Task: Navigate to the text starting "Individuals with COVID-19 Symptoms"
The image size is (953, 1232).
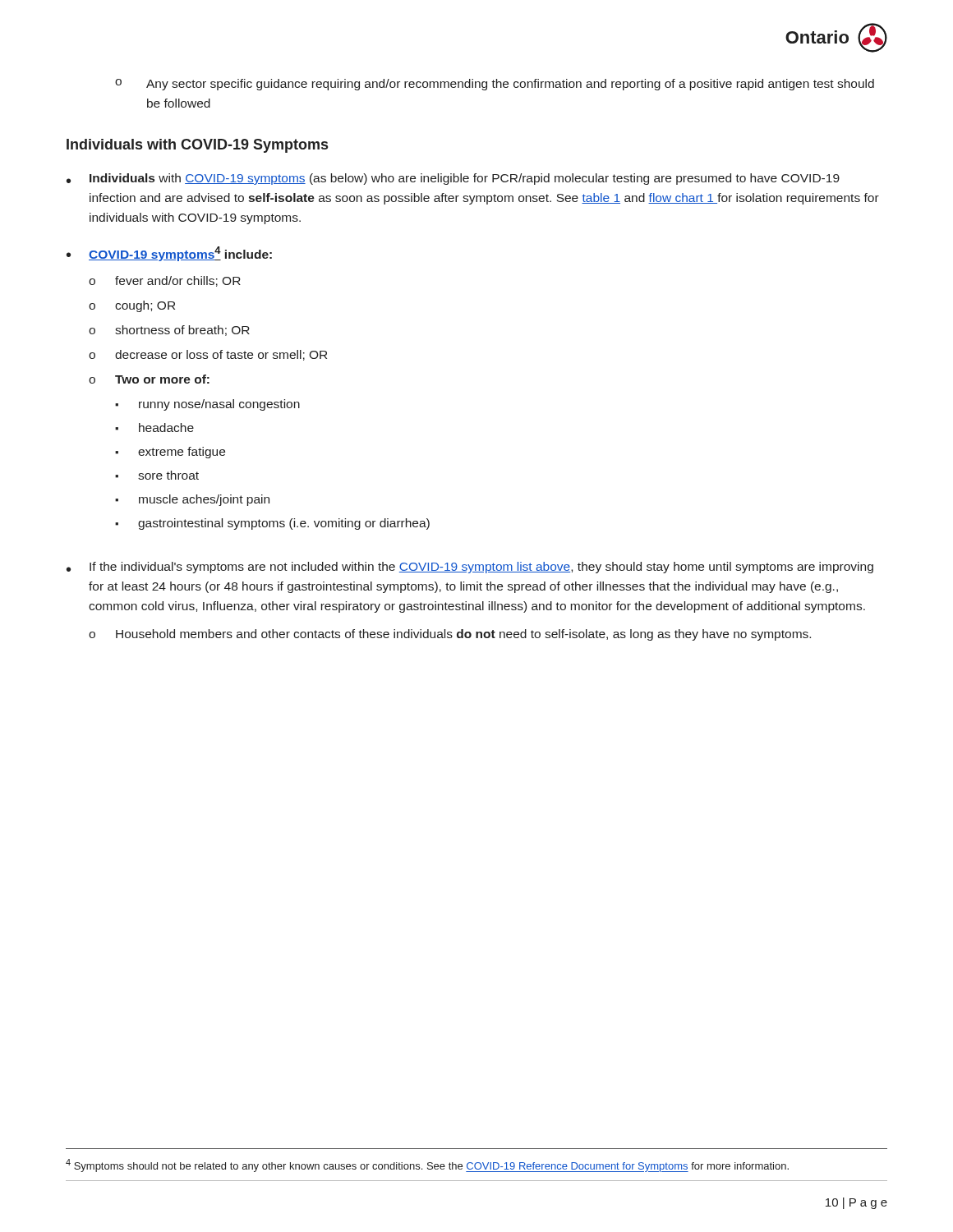Action: [x=197, y=145]
